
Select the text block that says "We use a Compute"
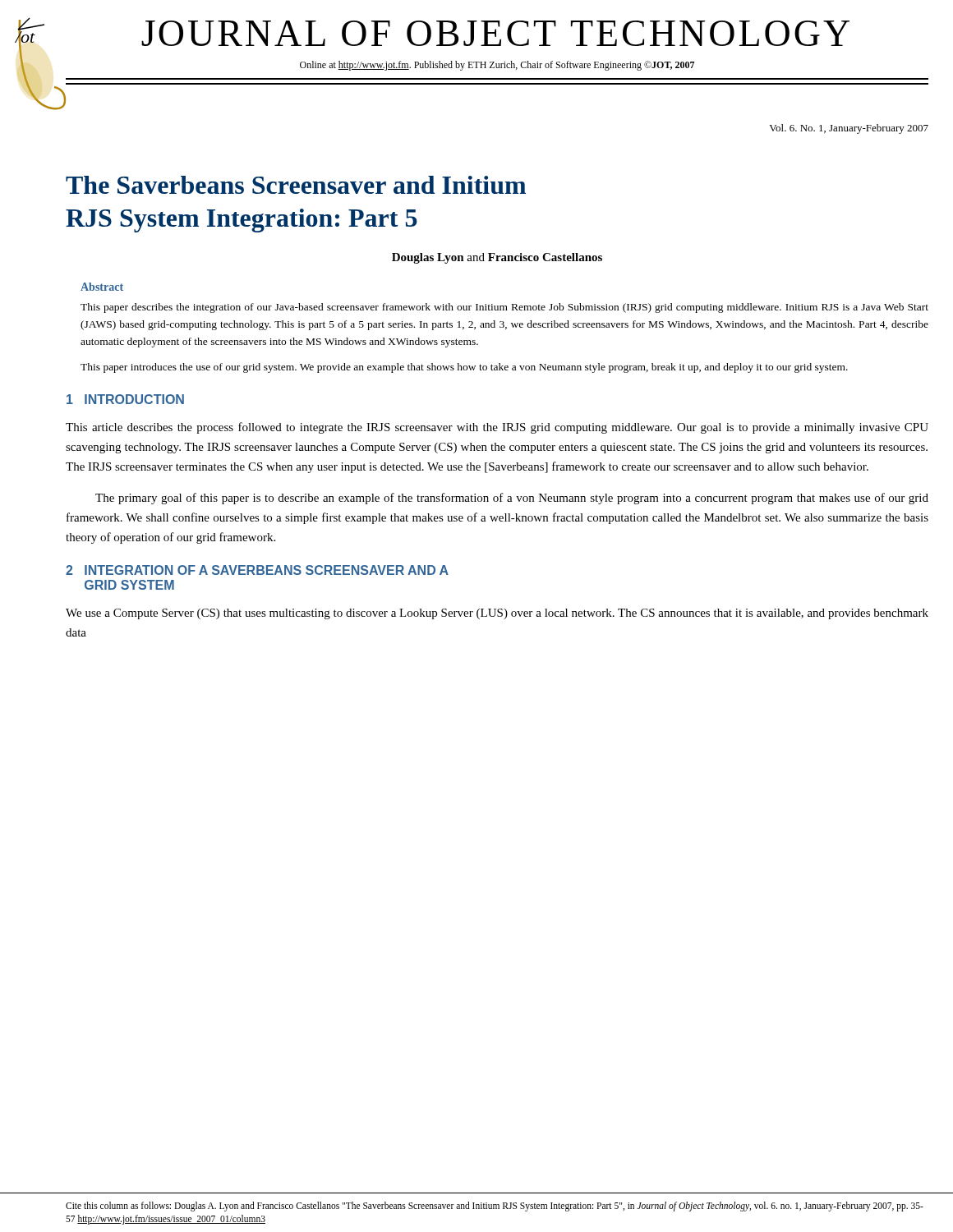click(x=497, y=622)
